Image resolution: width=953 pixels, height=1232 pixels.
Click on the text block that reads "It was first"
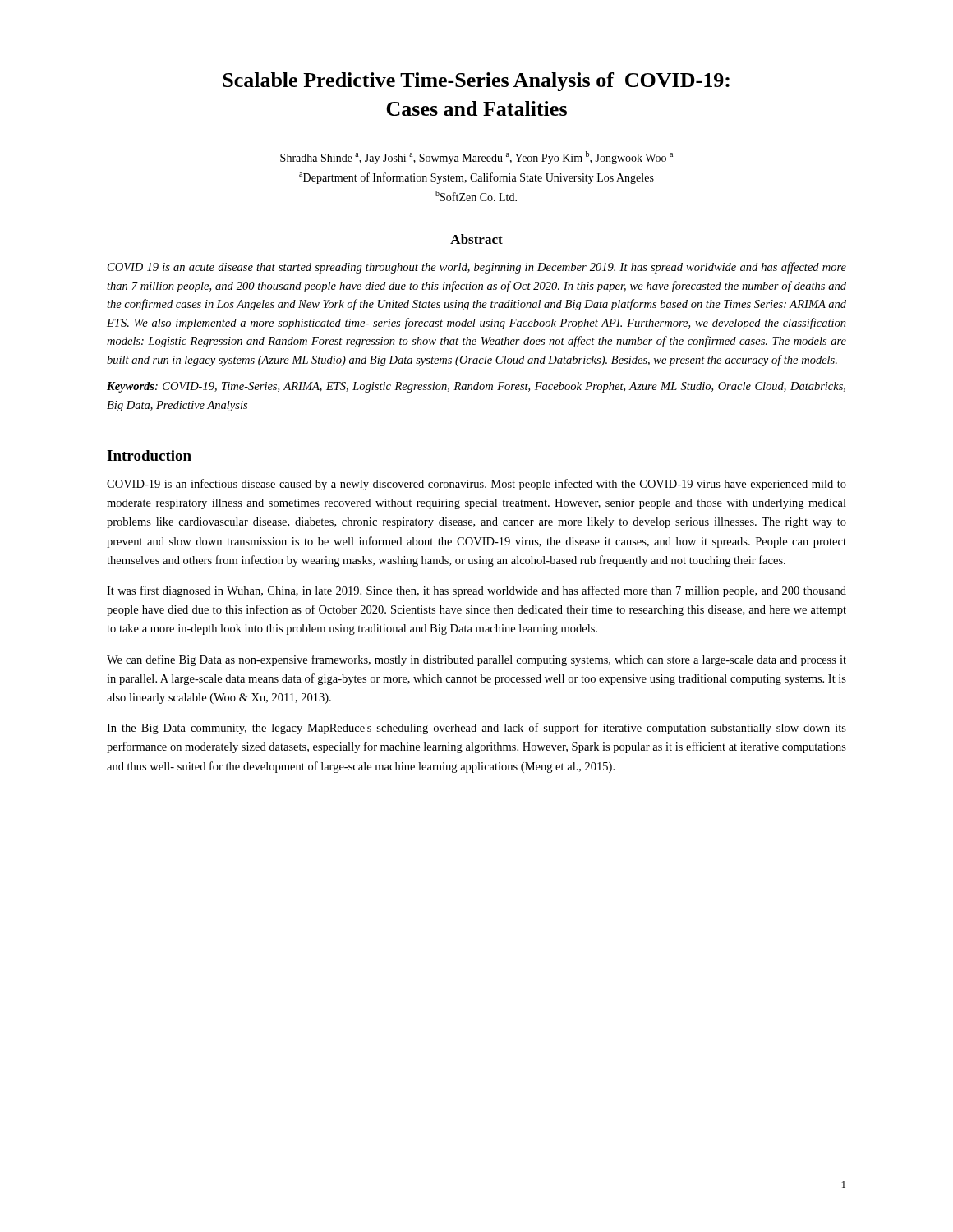tap(476, 610)
